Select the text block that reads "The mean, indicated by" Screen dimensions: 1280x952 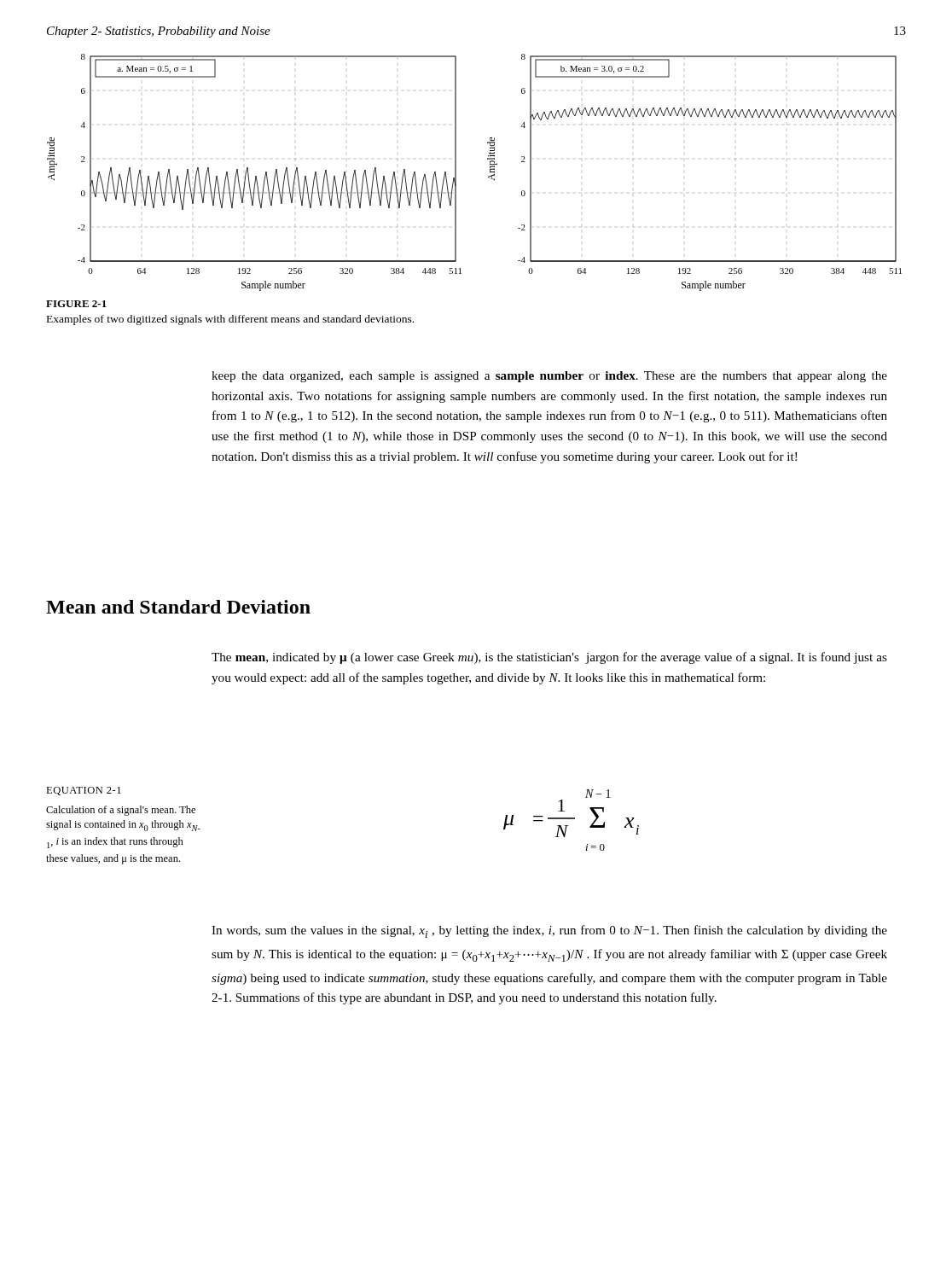click(549, 667)
